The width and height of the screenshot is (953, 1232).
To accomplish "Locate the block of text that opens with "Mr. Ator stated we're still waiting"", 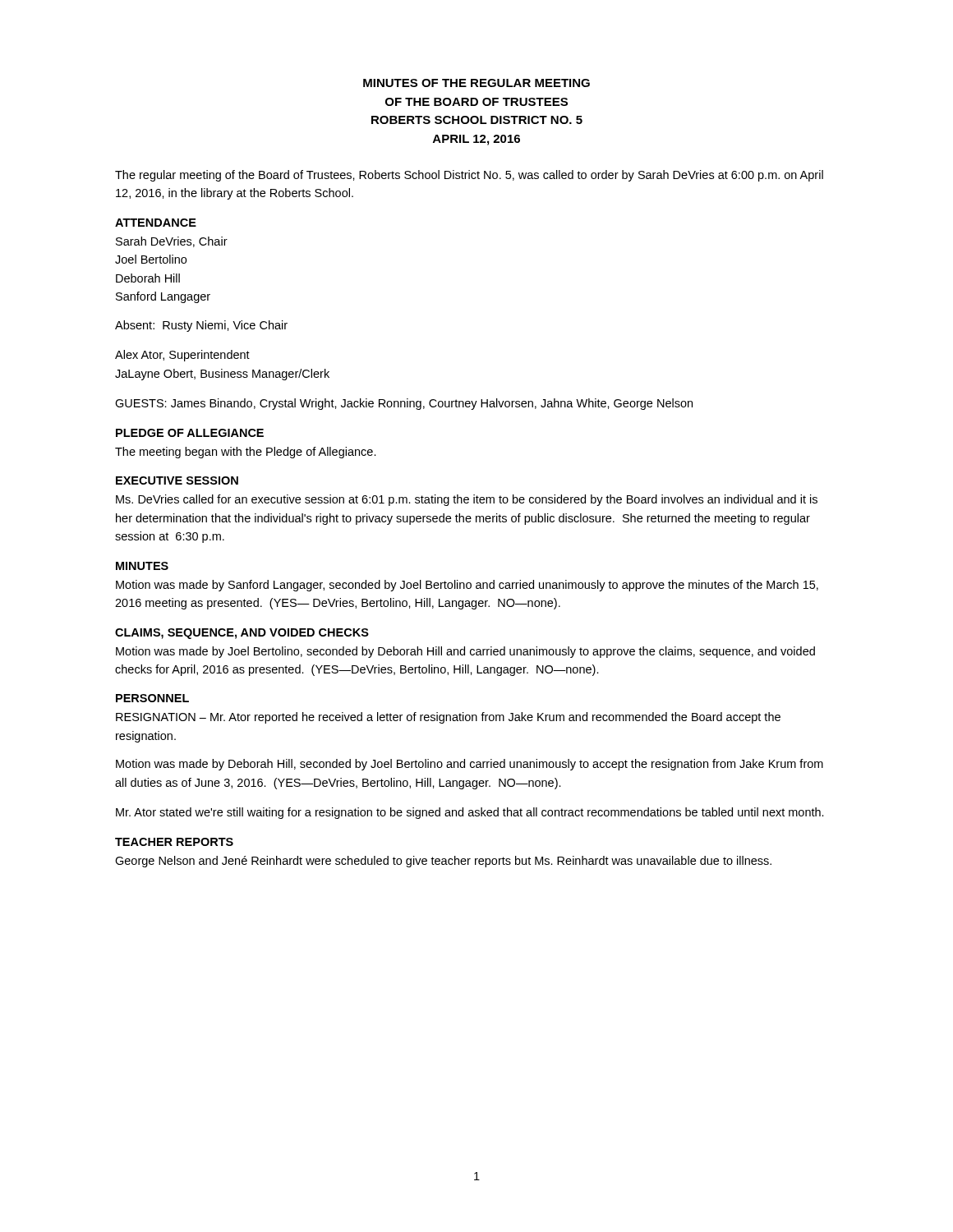I will tap(470, 813).
